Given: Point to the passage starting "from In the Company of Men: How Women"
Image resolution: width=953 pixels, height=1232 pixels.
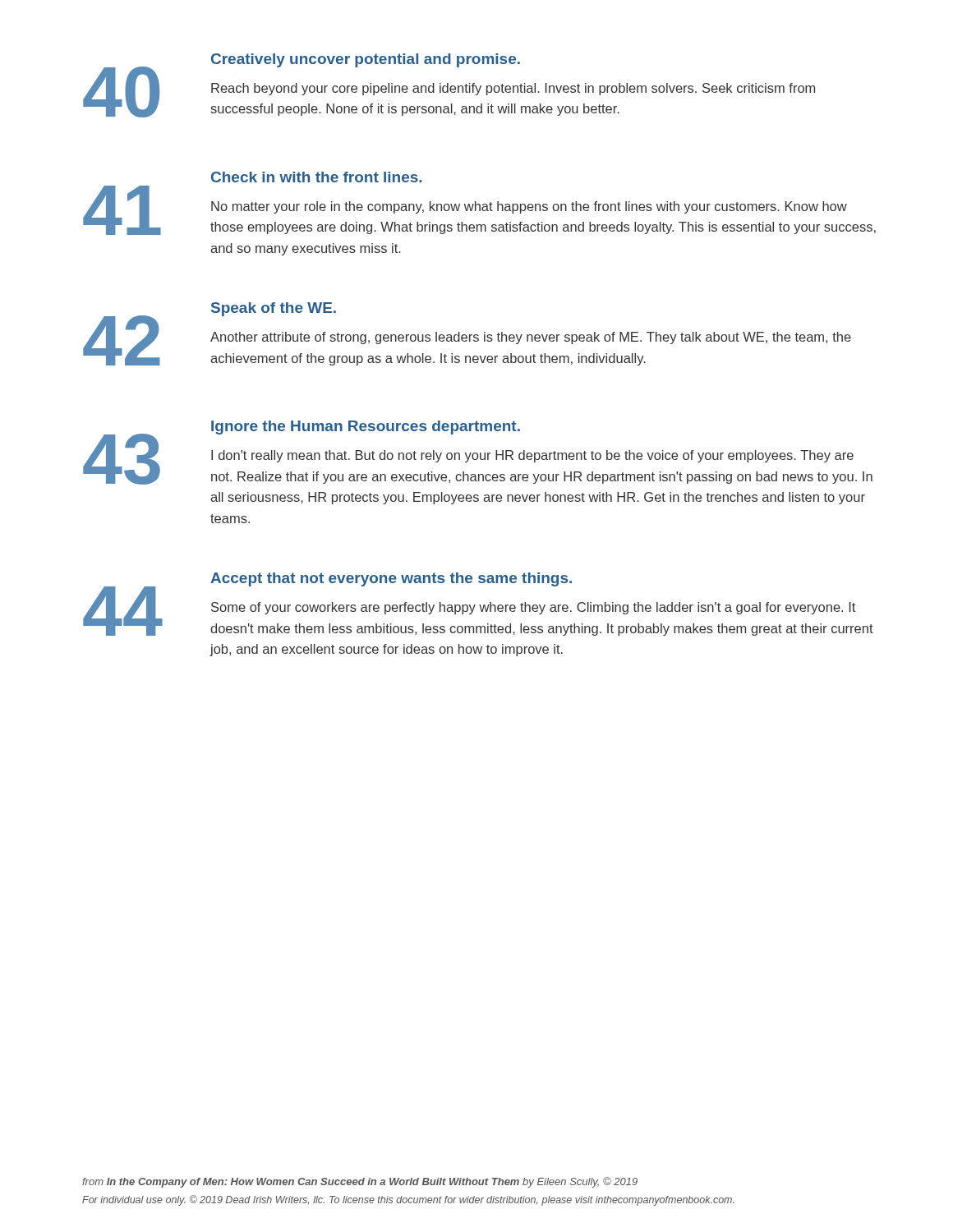Looking at the screenshot, I should pyautogui.click(x=360, y=1181).
